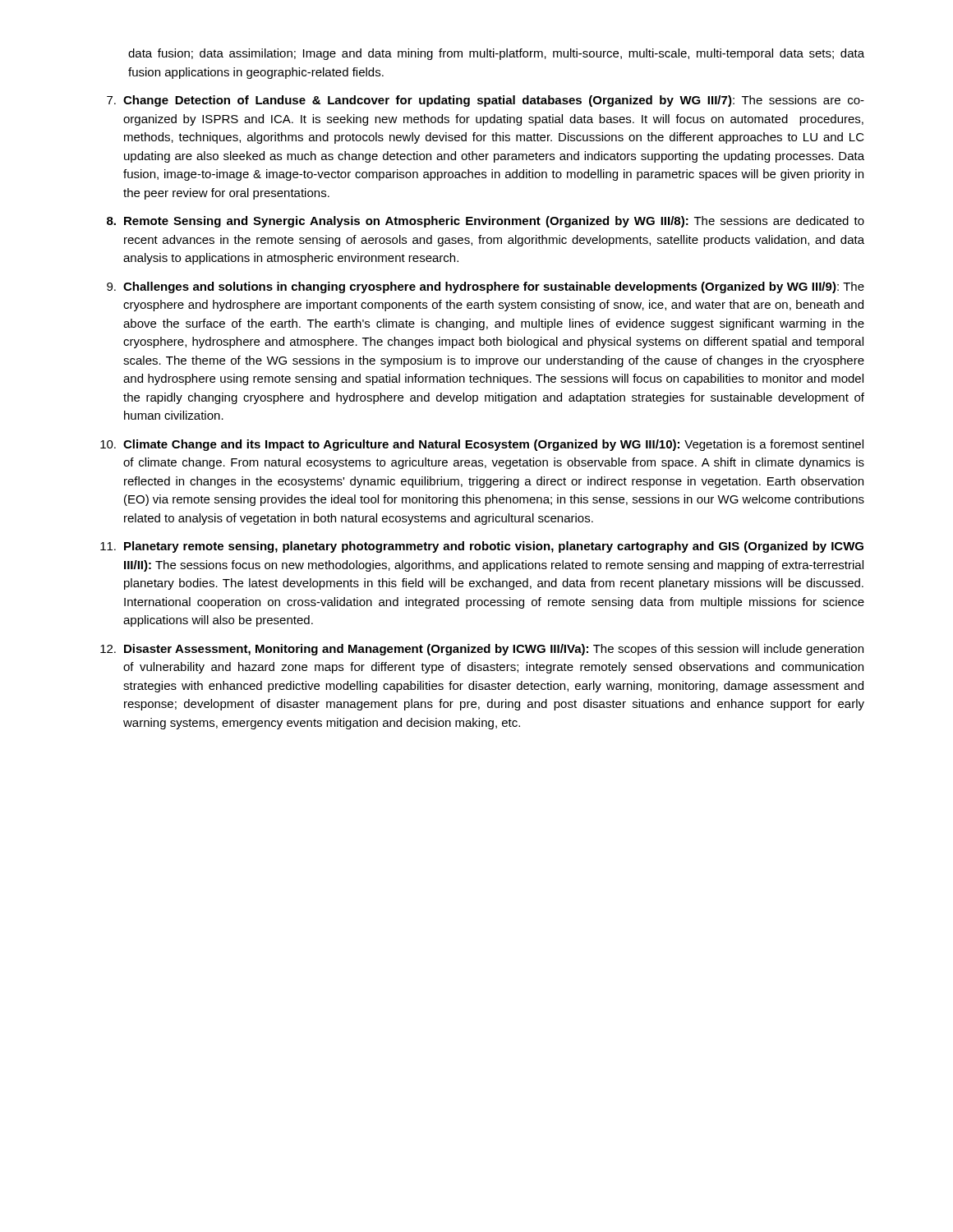Viewport: 953px width, 1232px height.
Task: Navigate to the element starting "11. Planetary remote sensing, planetary photogrammetry and"
Action: click(476, 583)
